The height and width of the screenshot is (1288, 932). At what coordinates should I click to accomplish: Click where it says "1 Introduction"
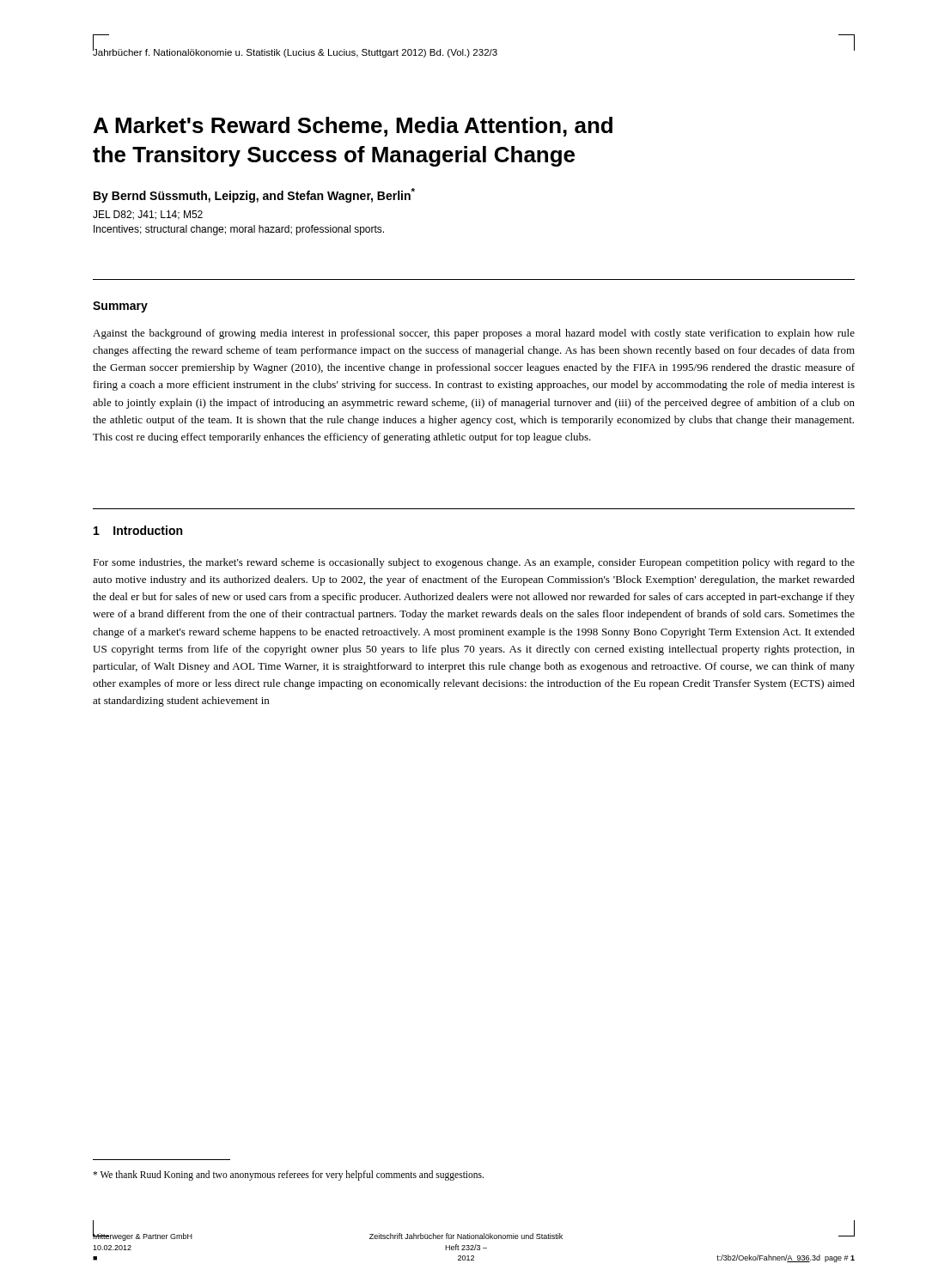pos(138,530)
